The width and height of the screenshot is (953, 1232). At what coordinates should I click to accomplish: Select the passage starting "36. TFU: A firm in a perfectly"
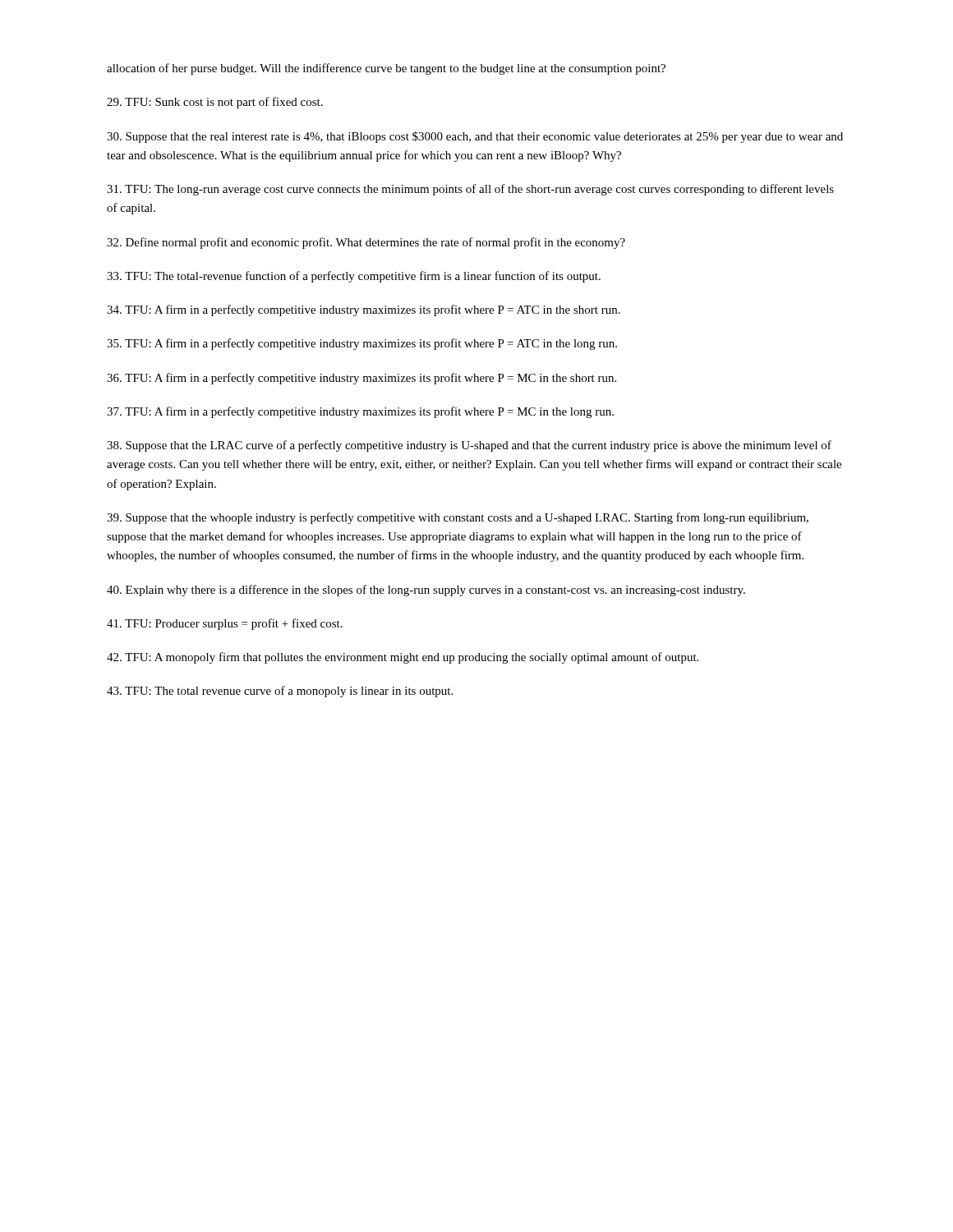pyautogui.click(x=362, y=377)
